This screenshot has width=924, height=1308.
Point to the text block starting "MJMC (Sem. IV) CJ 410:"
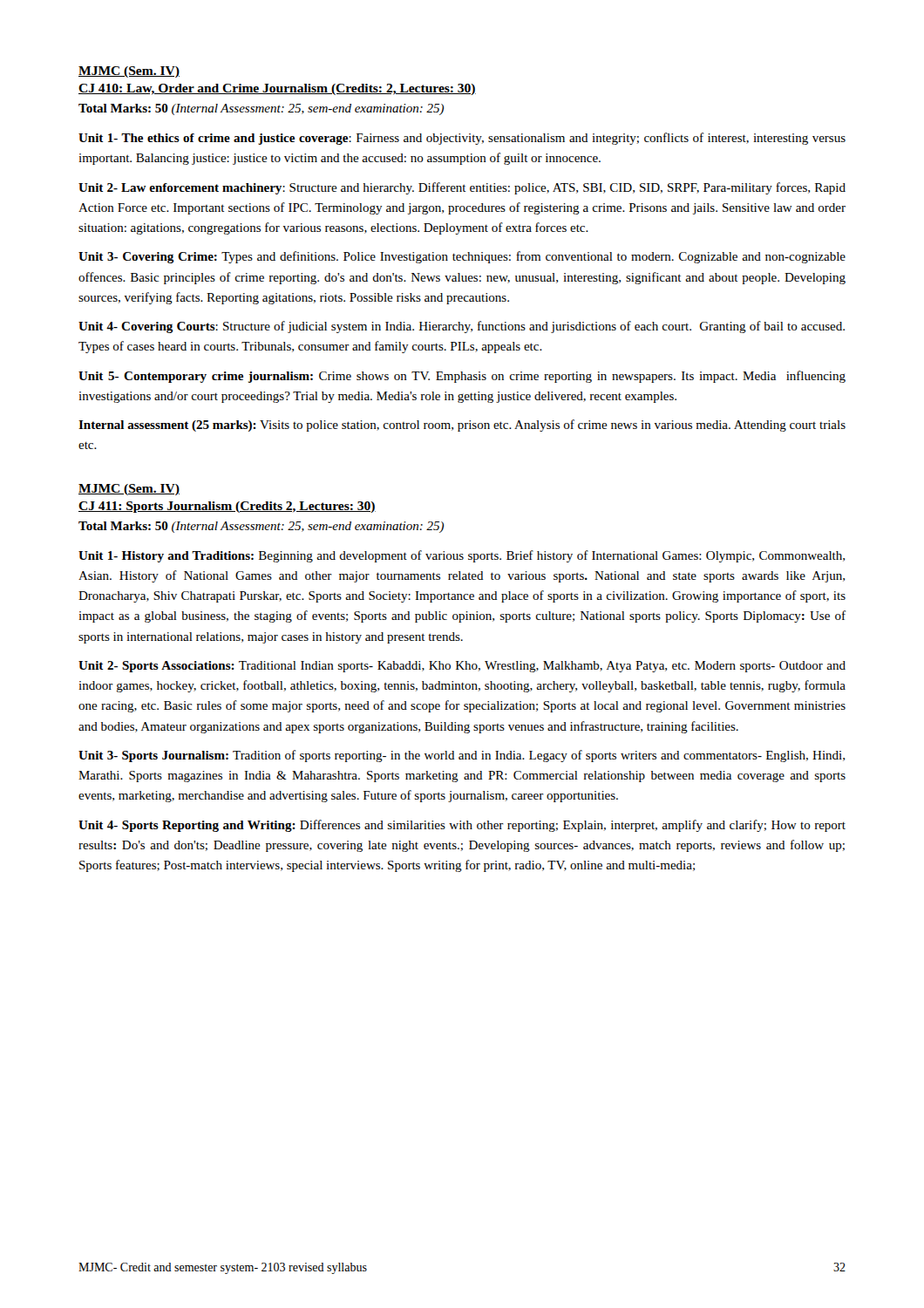pos(462,79)
